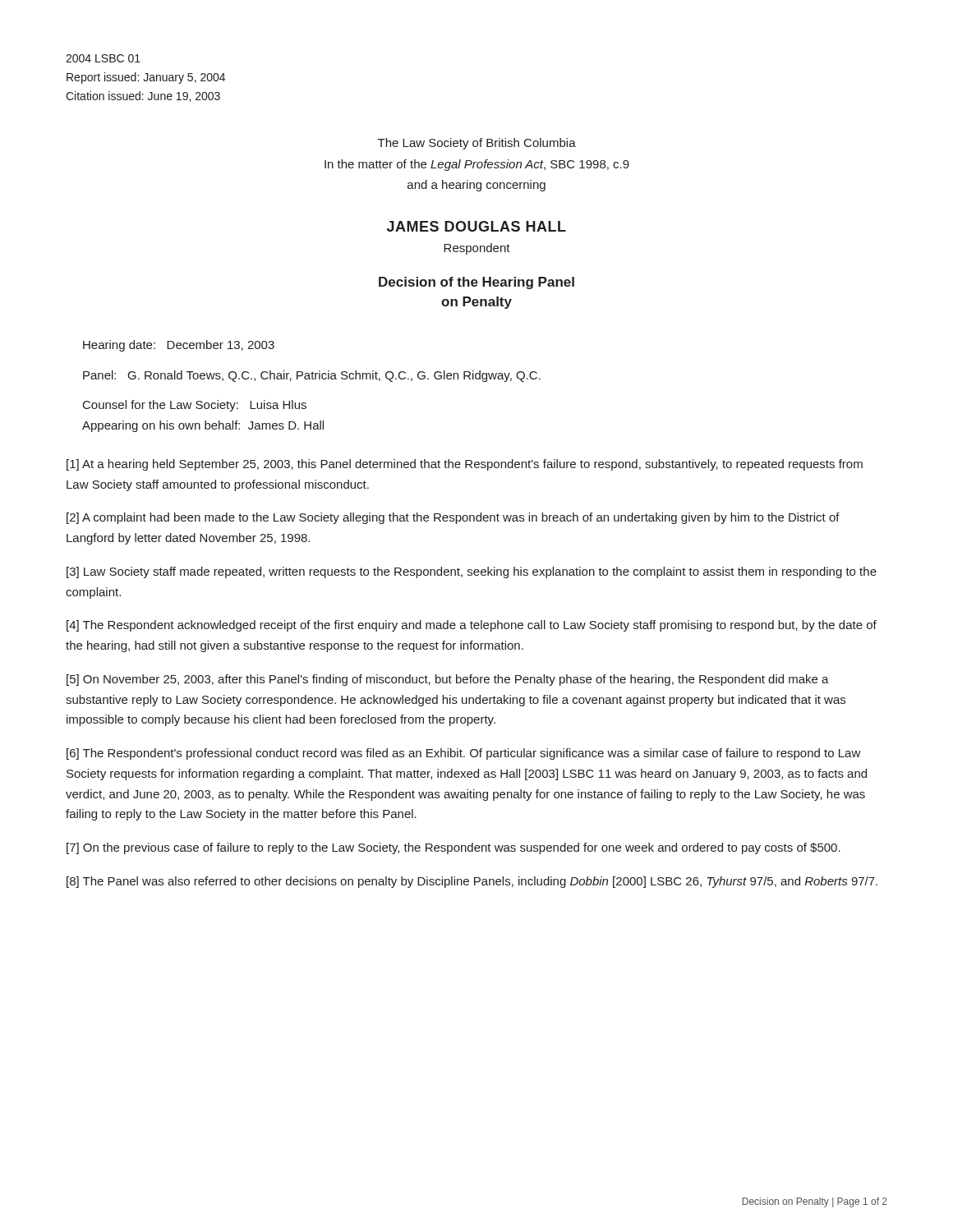This screenshot has width=953, height=1232.
Task: Find the text block that says "[1] At a hearing held September 25,"
Action: pos(464,474)
